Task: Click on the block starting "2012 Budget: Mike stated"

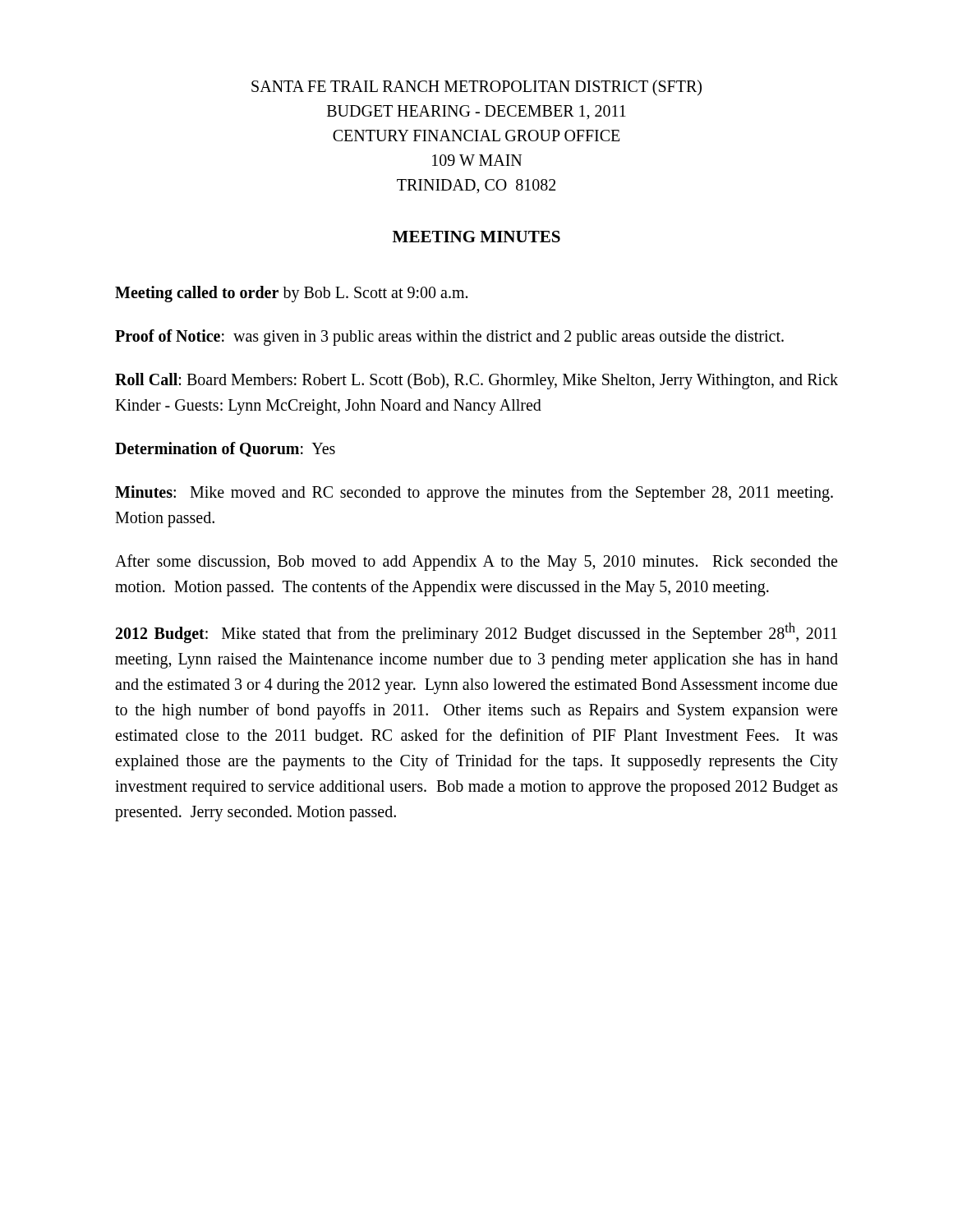Action: click(x=476, y=720)
